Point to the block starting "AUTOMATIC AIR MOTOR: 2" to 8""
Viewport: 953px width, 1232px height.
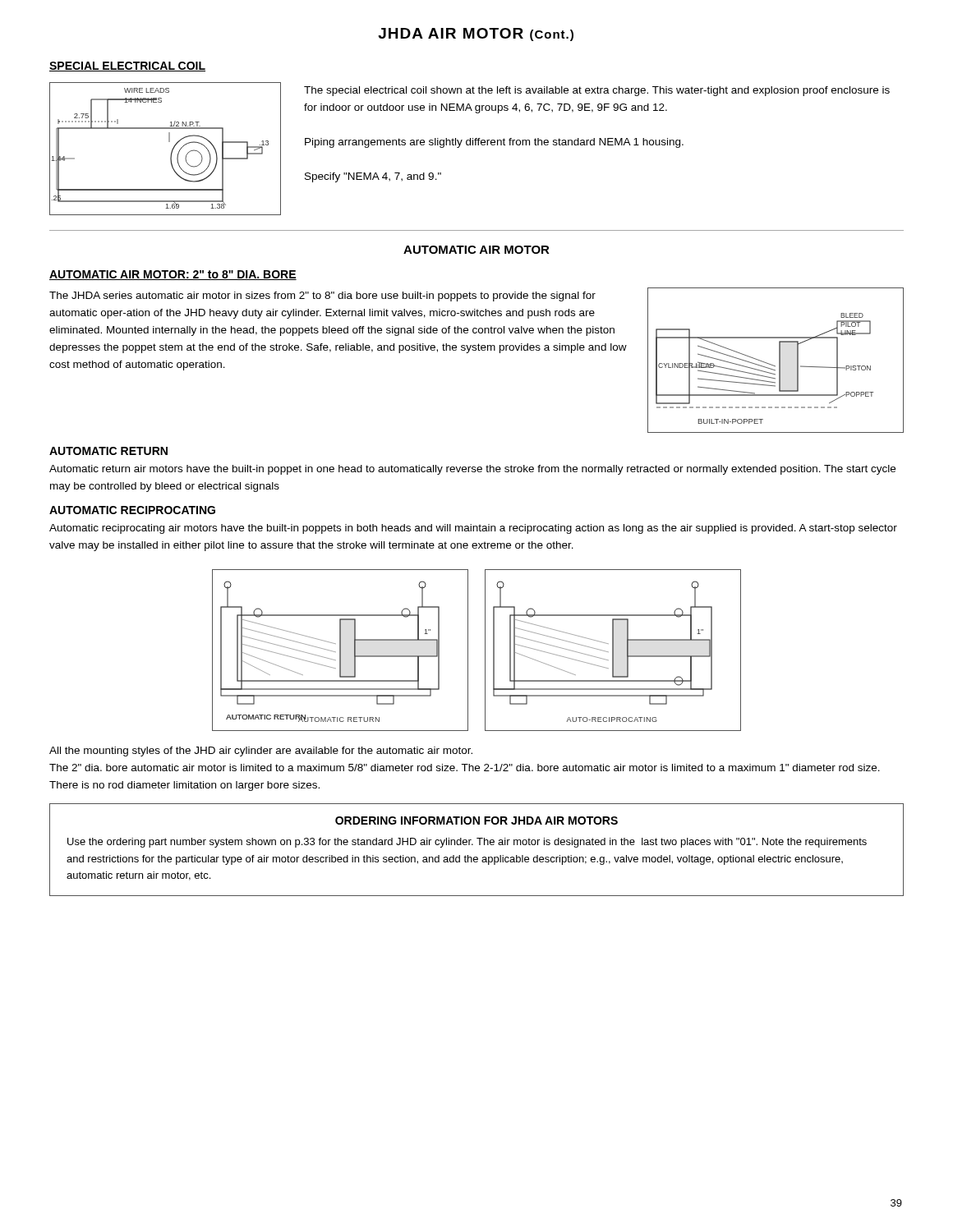[173, 274]
